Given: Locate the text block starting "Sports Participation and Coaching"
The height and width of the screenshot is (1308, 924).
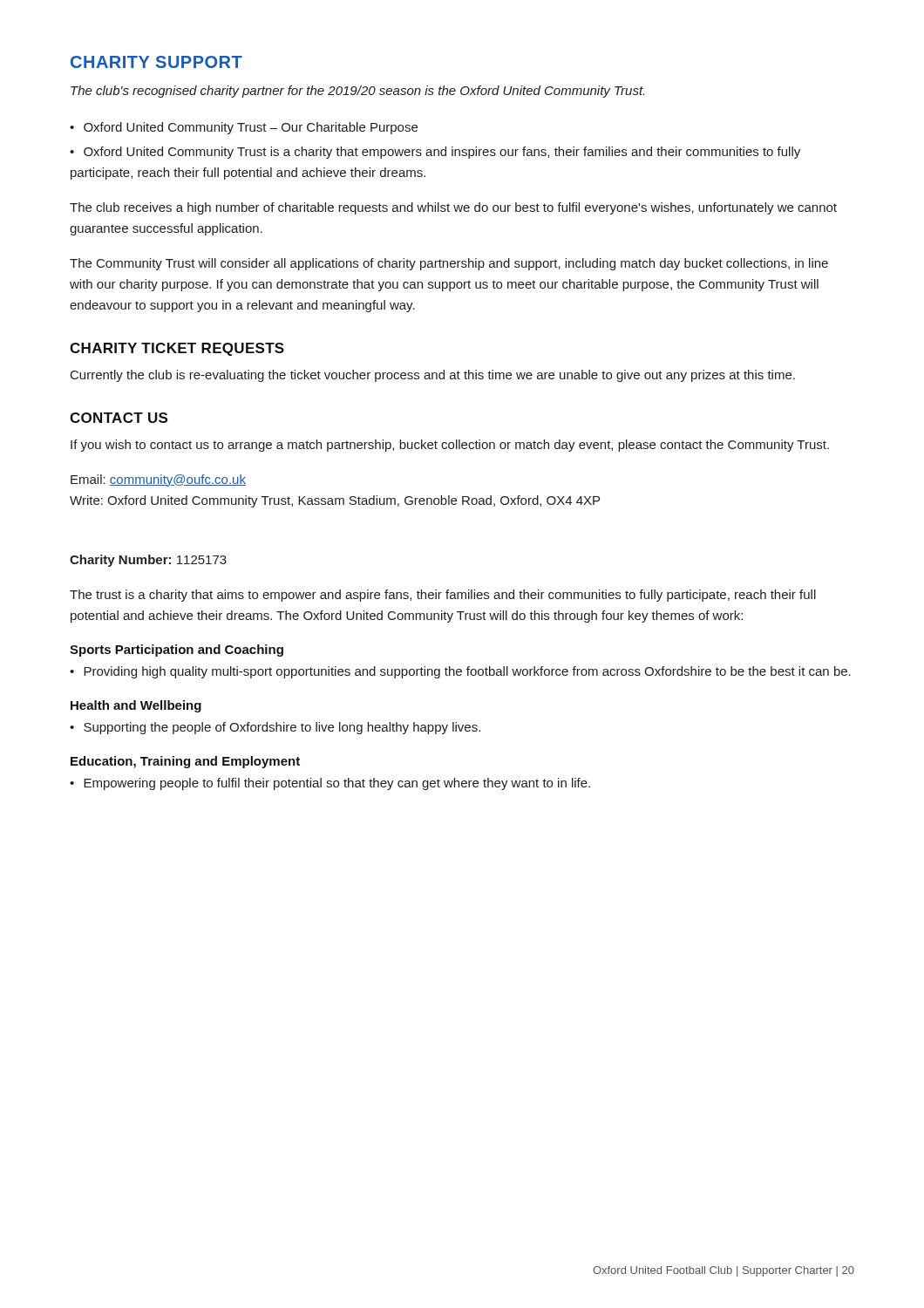Looking at the screenshot, I should coord(177,649).
